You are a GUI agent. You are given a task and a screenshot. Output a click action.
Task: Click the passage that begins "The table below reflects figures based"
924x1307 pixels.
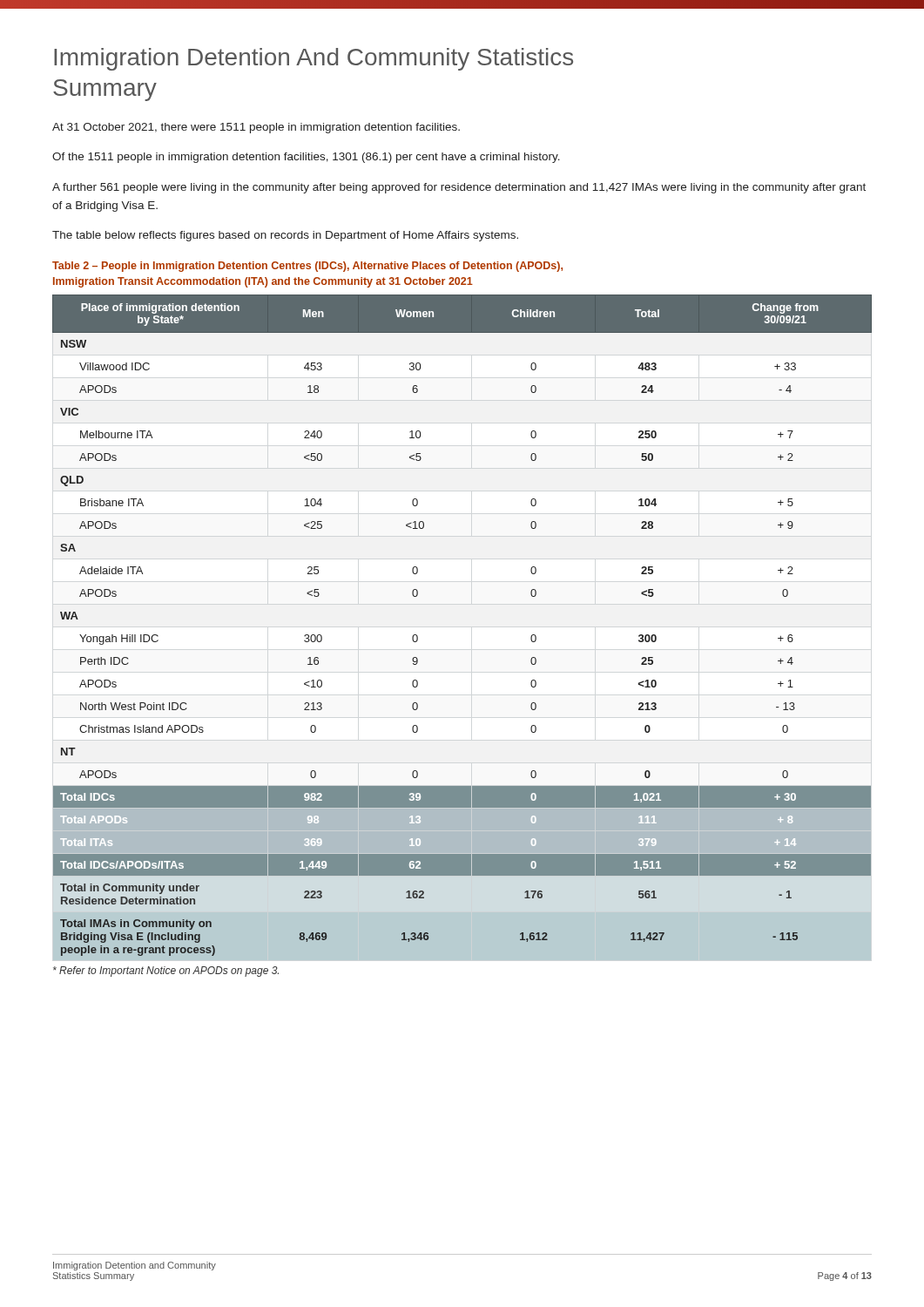[462, 236]
